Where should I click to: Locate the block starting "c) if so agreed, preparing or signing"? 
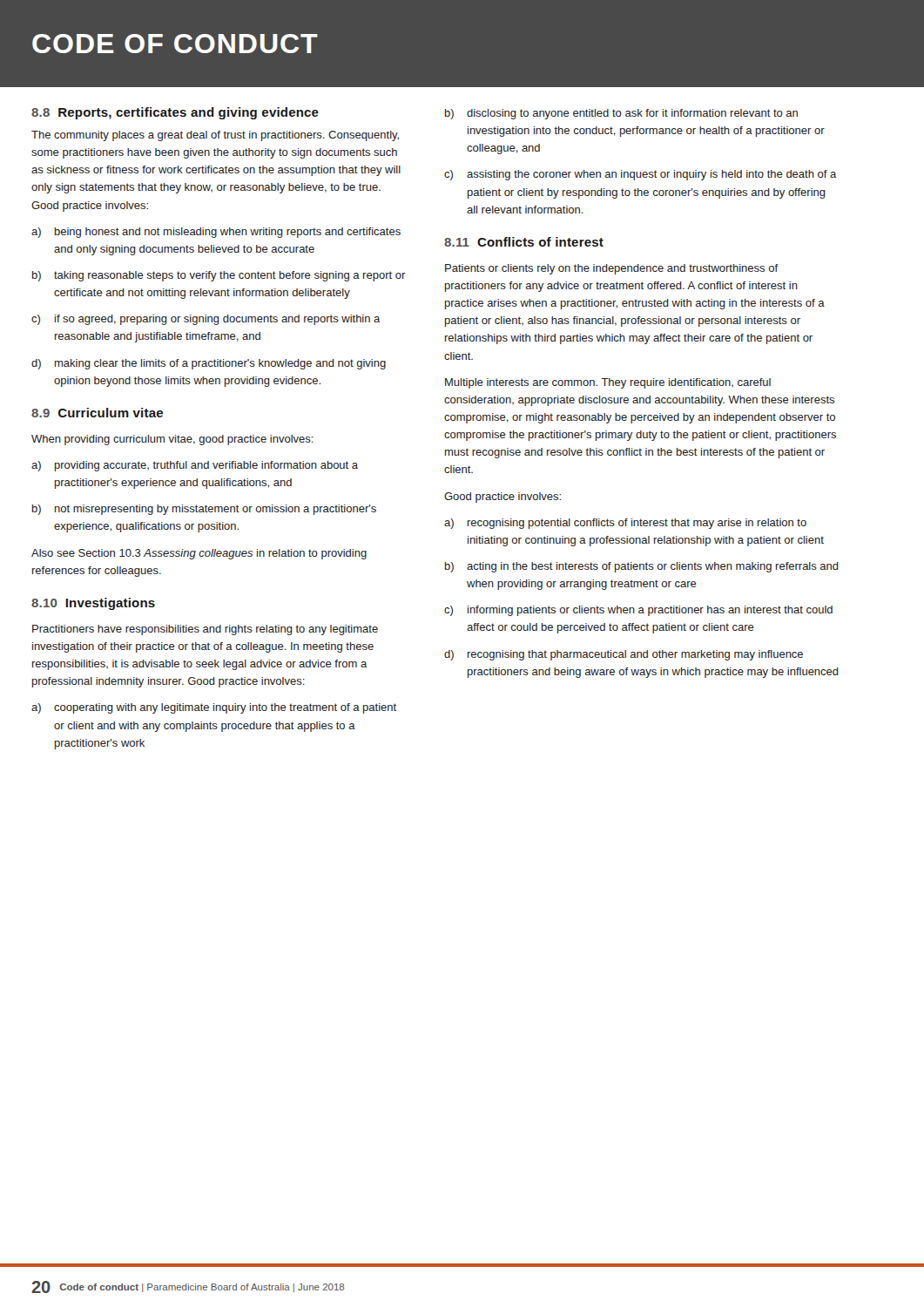tap(220, 328)
